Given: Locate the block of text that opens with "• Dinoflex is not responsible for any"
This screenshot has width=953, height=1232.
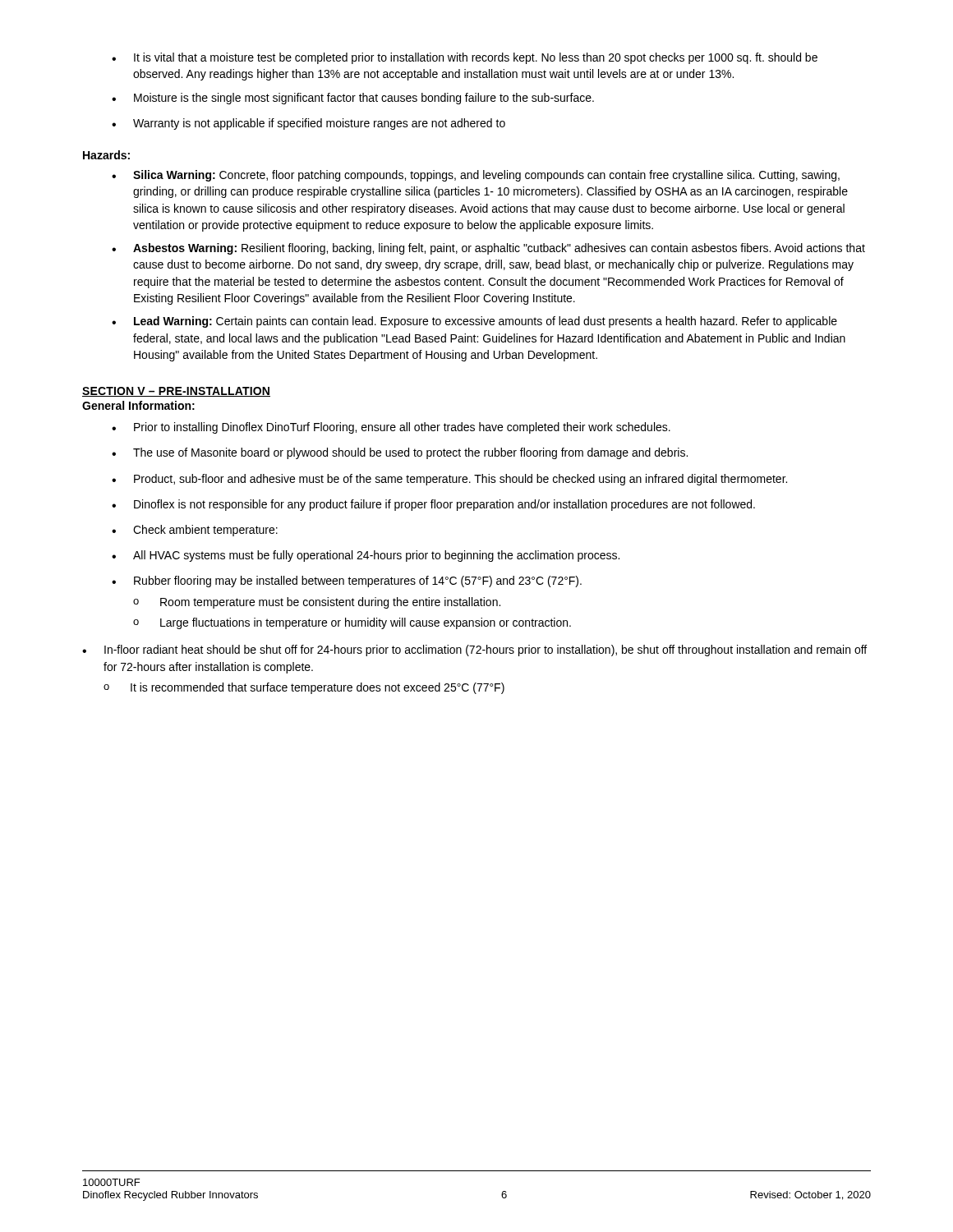Looking at the screenshot, I should click(x=491, y=505).
